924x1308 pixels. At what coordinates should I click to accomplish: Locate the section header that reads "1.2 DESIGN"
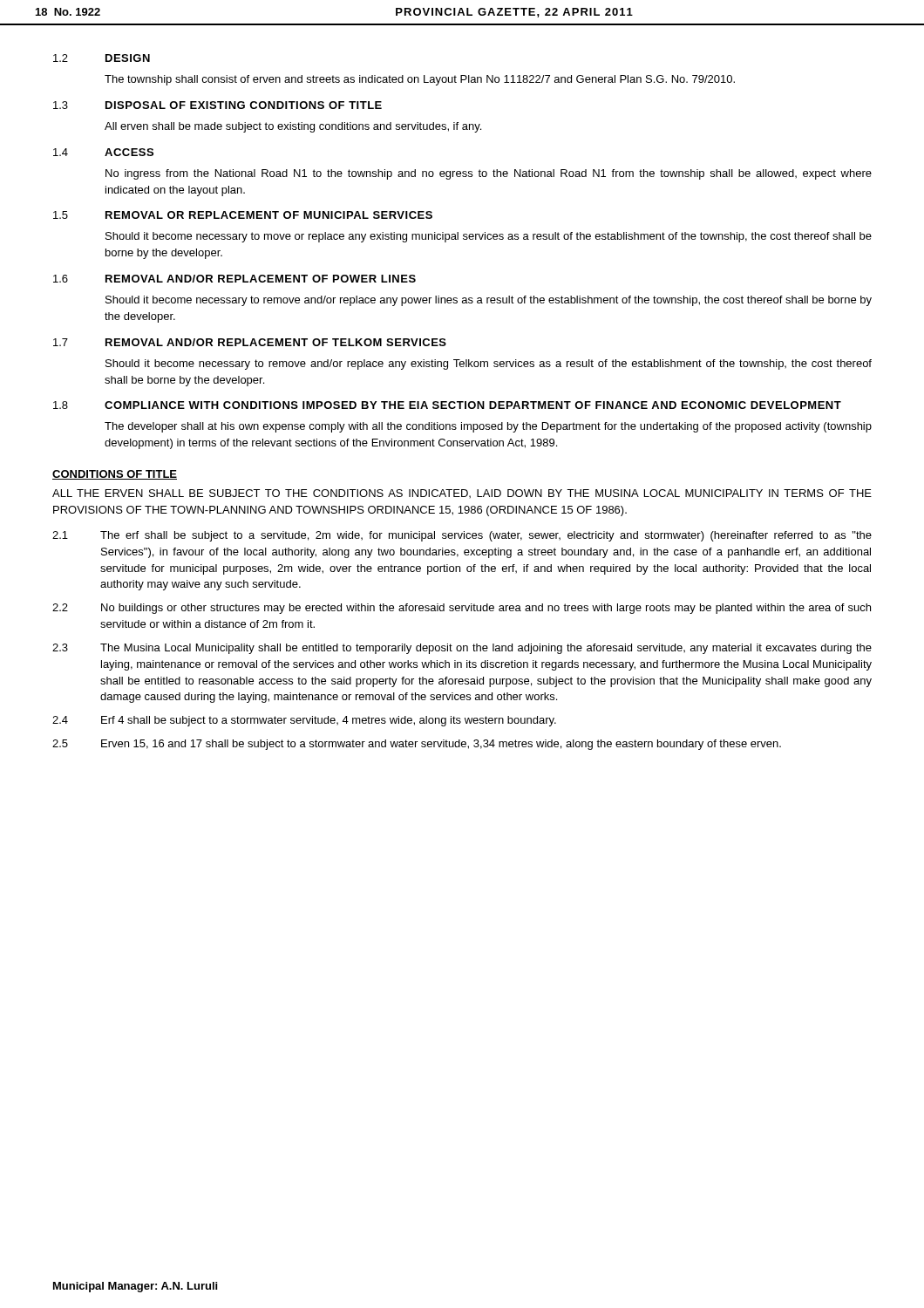pyautogui.click(x=102, y=58)
